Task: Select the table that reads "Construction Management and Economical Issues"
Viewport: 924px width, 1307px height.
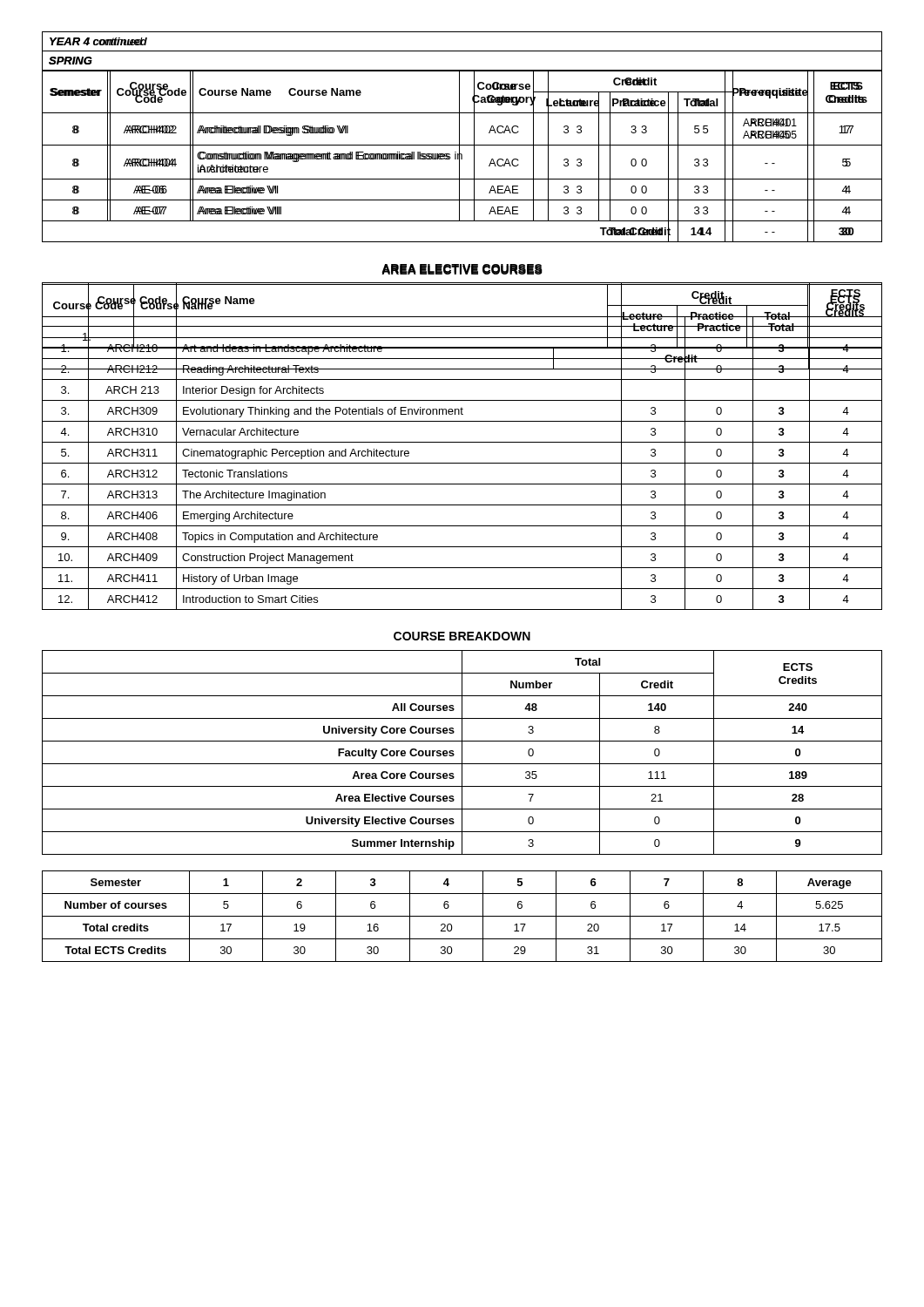Action: 462,156
